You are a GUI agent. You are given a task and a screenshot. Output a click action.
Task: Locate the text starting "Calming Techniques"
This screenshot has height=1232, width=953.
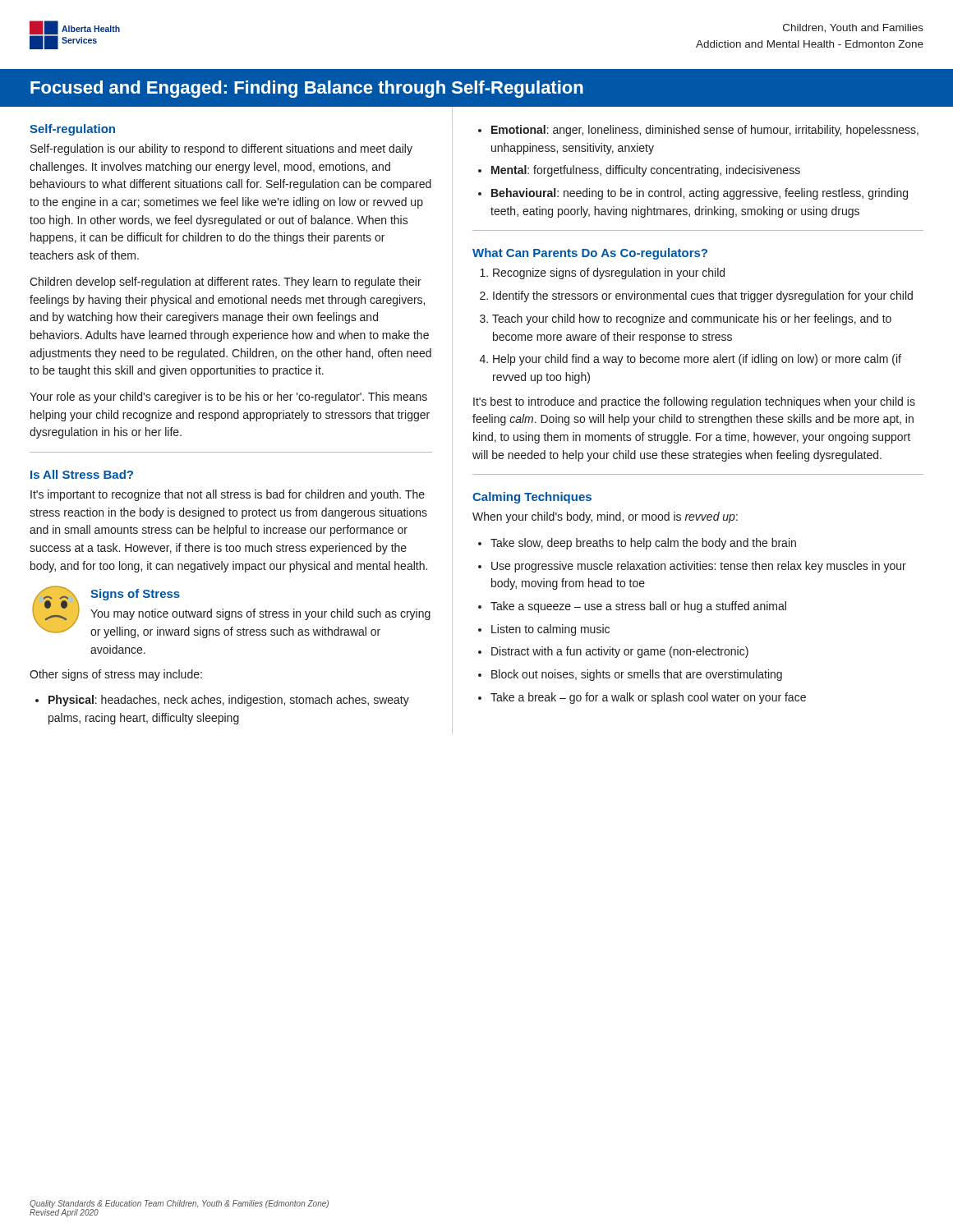tap(532, 497)
